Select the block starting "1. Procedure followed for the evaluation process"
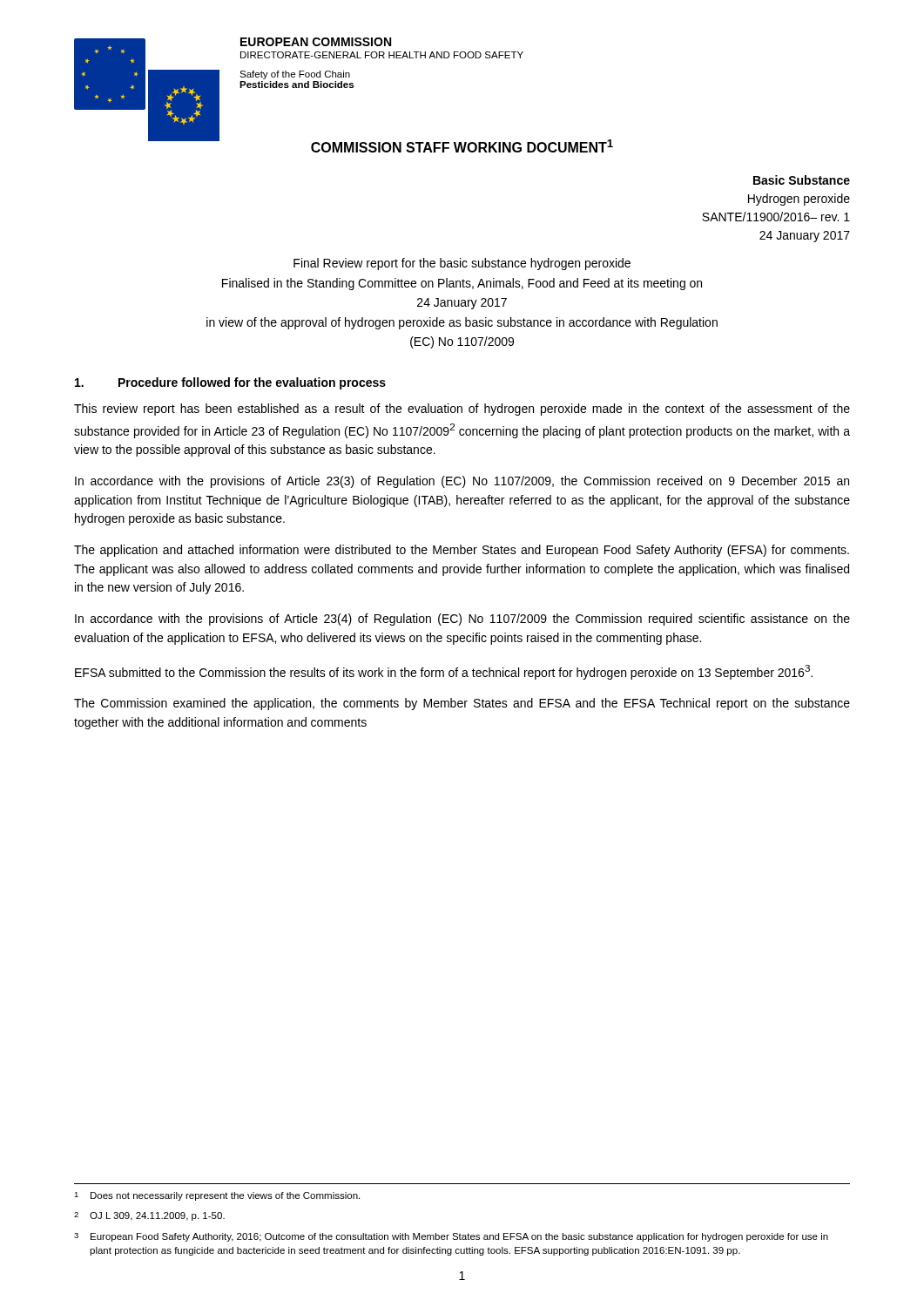Screen dimensions: 1307x924 [x=230, y=383]
